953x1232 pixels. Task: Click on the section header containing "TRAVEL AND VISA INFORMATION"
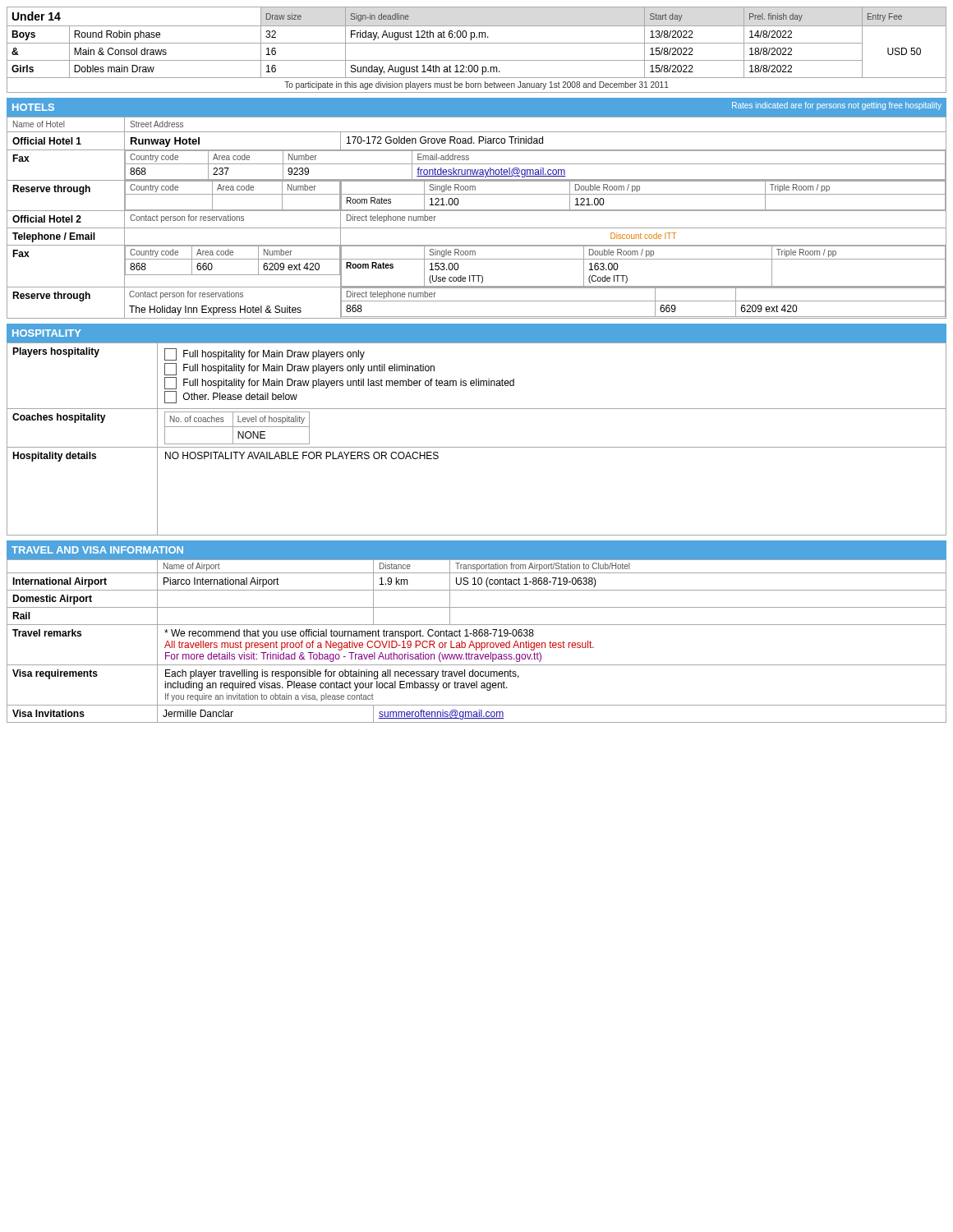pos(98,550)
